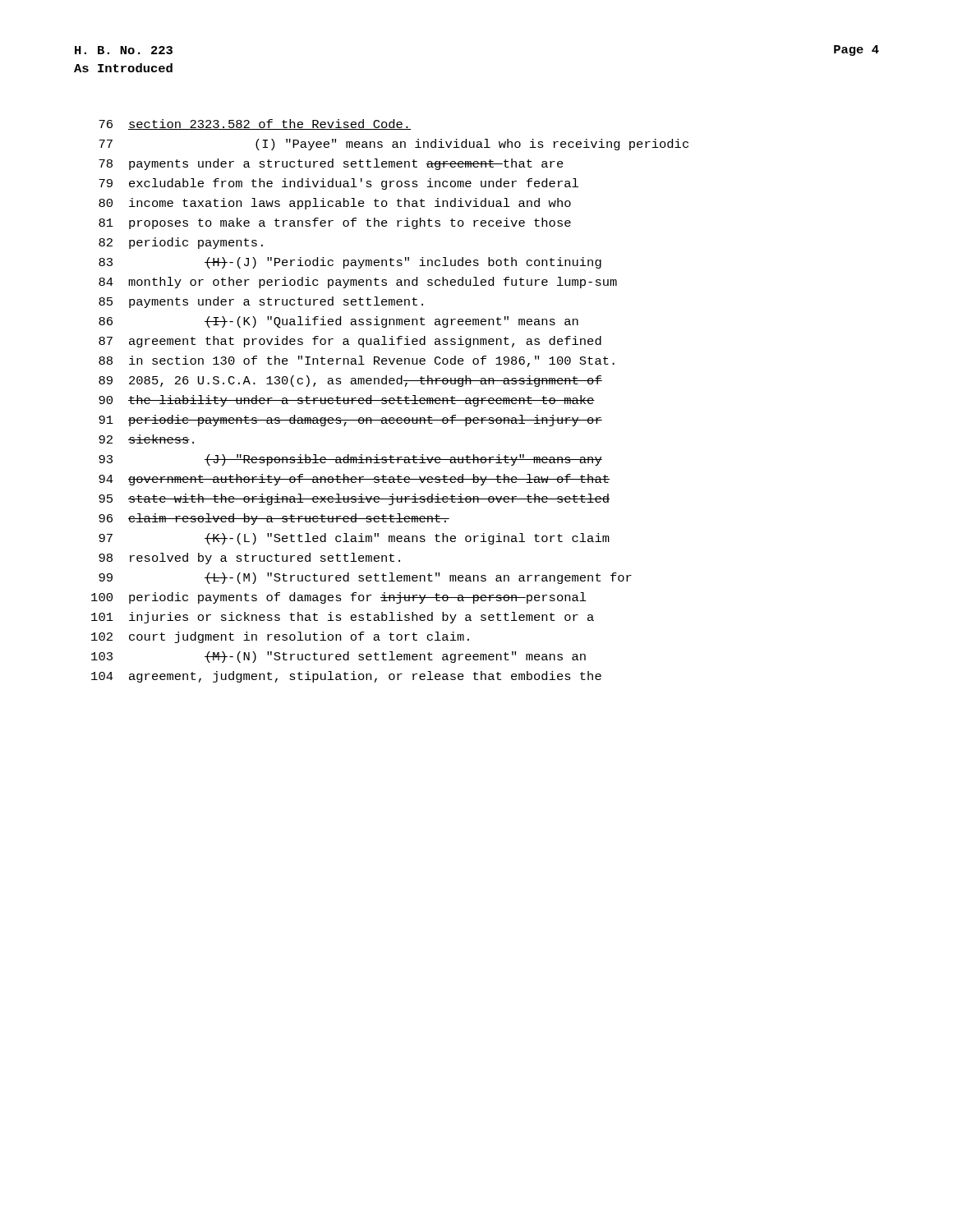Click on the text starting "97 (K)-(L) "Settled claim" means the original"

point(476,549)
